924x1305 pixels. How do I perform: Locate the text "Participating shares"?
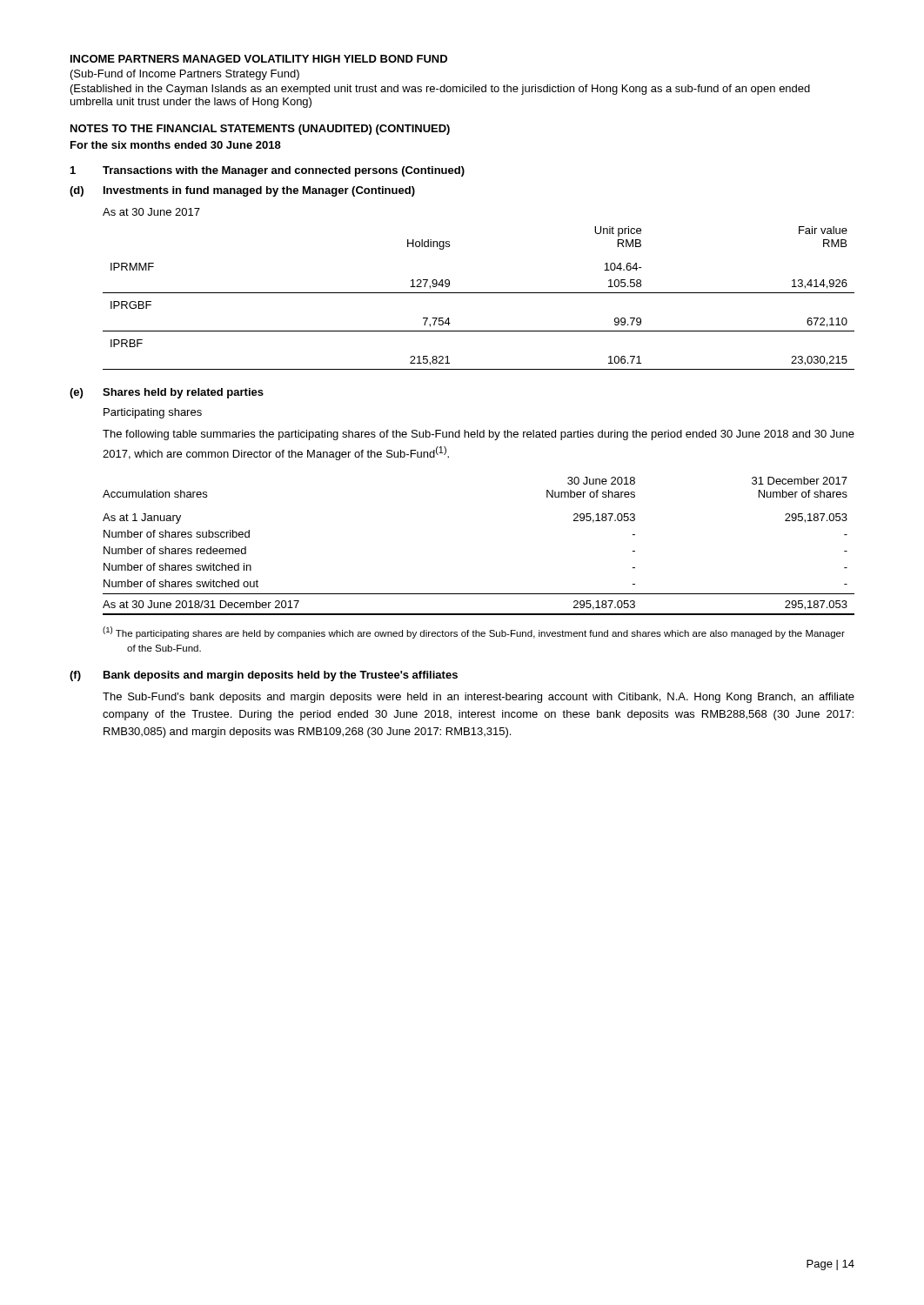pyautogui.click(x=152, y=412)
